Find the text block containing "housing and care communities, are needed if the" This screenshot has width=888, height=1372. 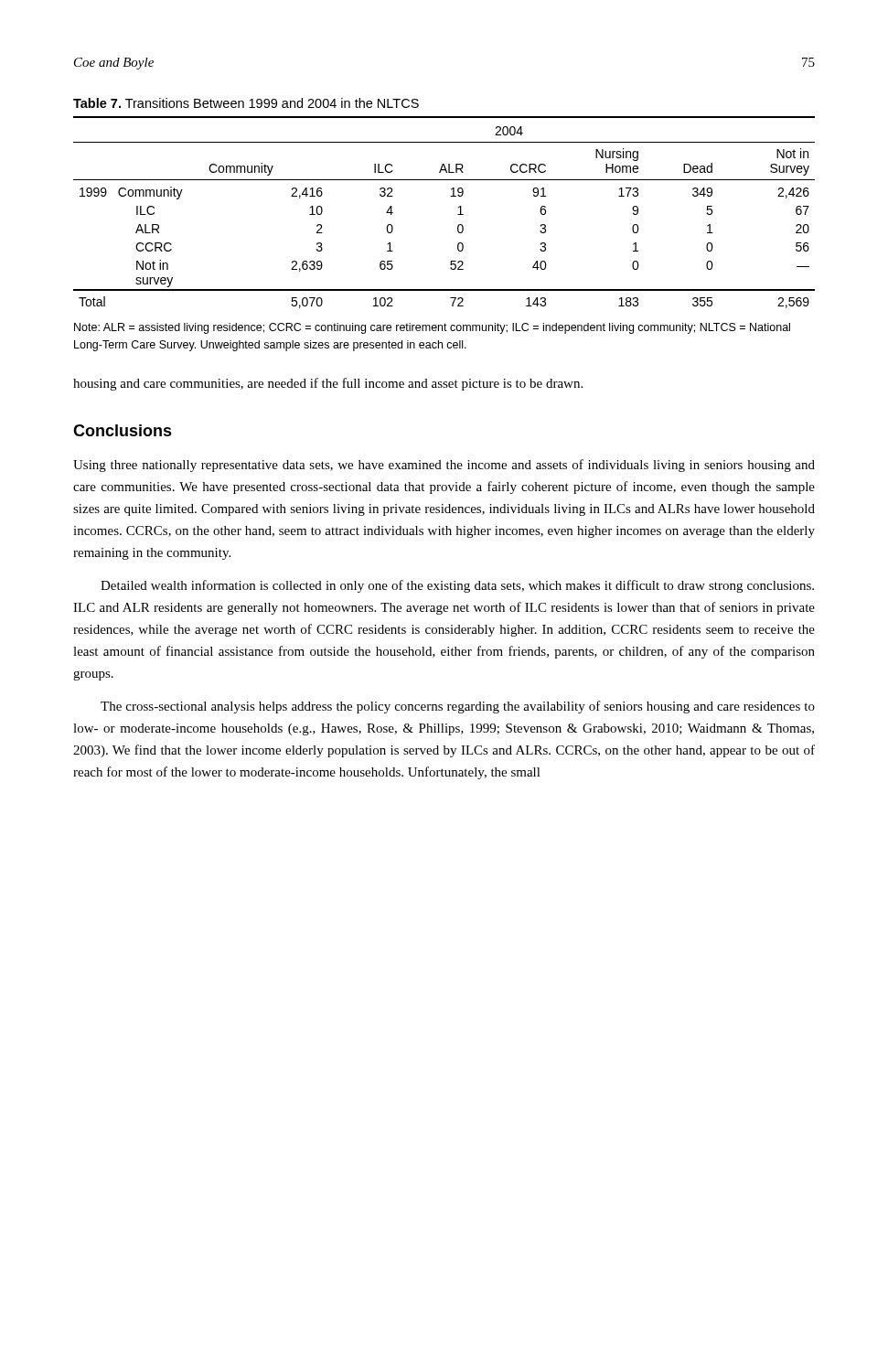coord(328,383)
